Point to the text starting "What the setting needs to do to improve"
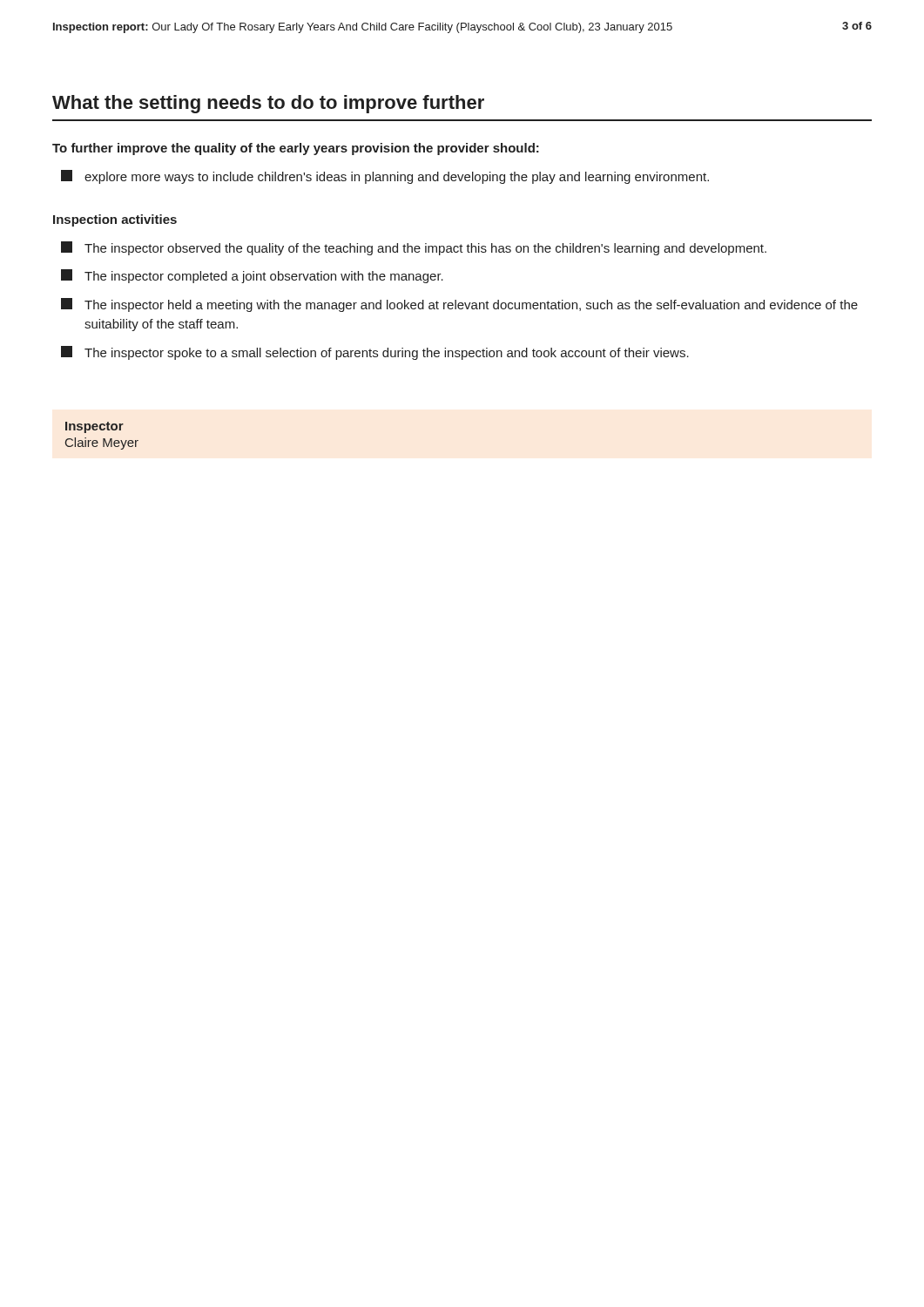 pyautogui.click(x=268, y=102)
